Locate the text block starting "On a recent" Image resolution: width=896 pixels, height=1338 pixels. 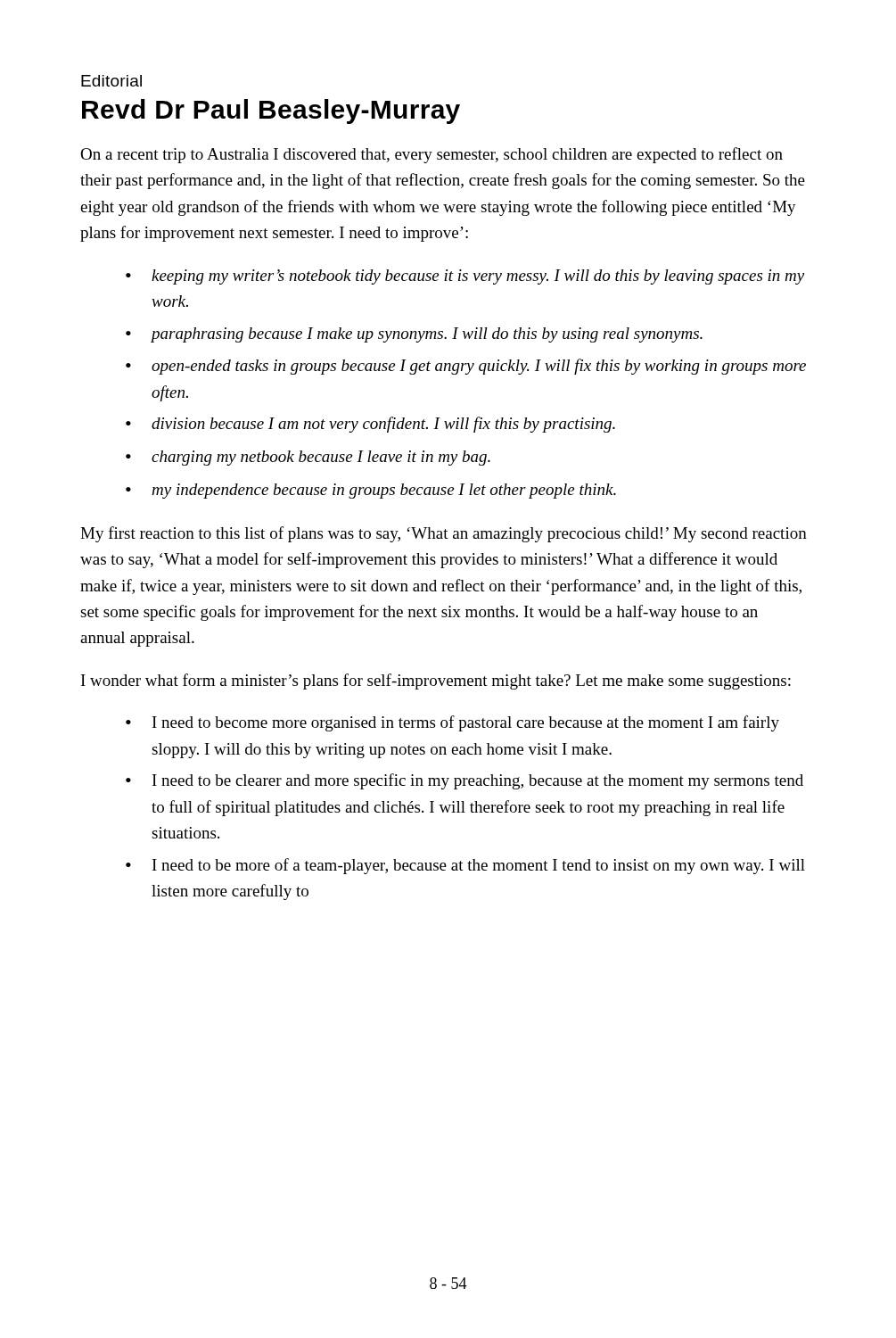443,193
